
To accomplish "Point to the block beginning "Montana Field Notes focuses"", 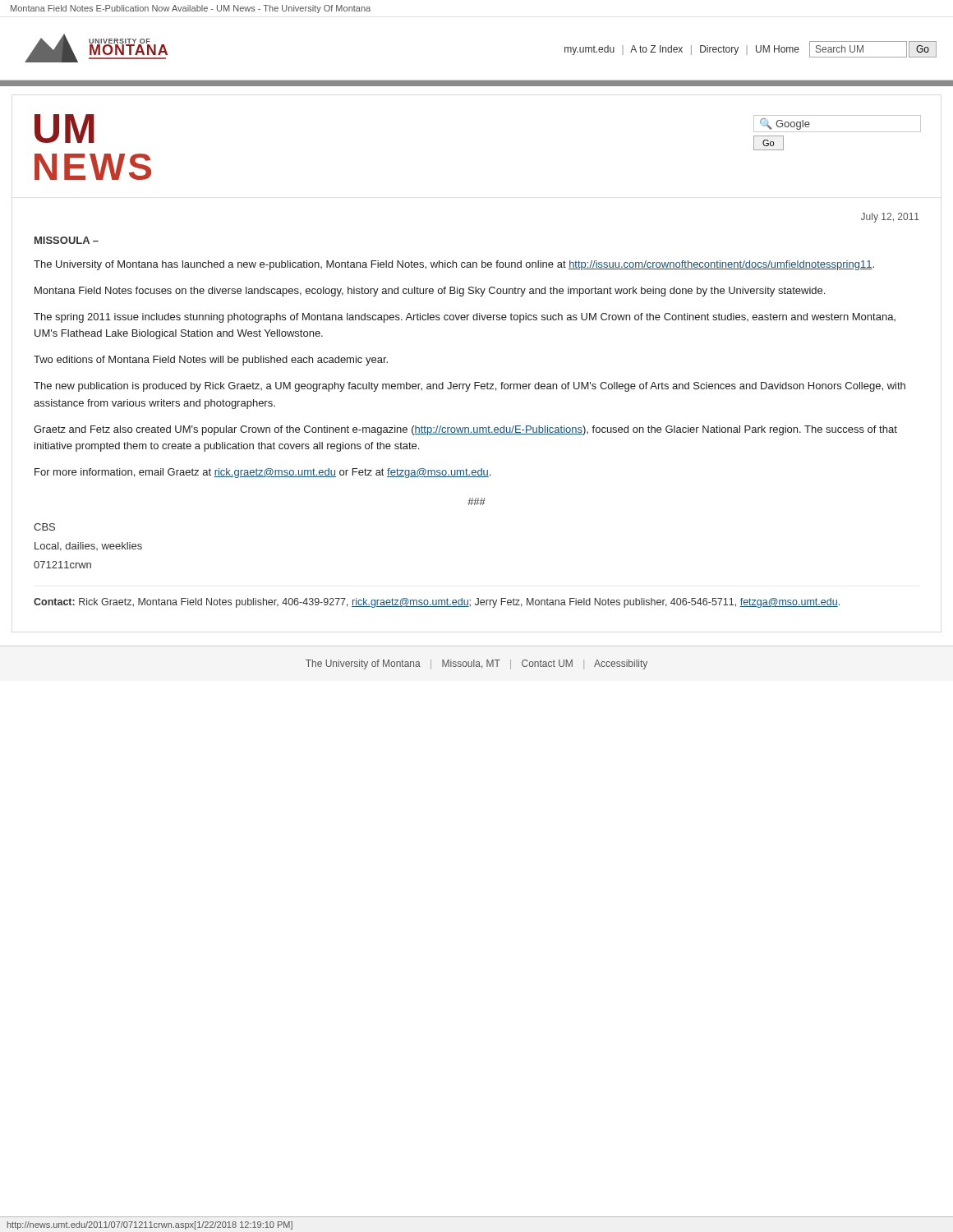I will tap(430, 290).
